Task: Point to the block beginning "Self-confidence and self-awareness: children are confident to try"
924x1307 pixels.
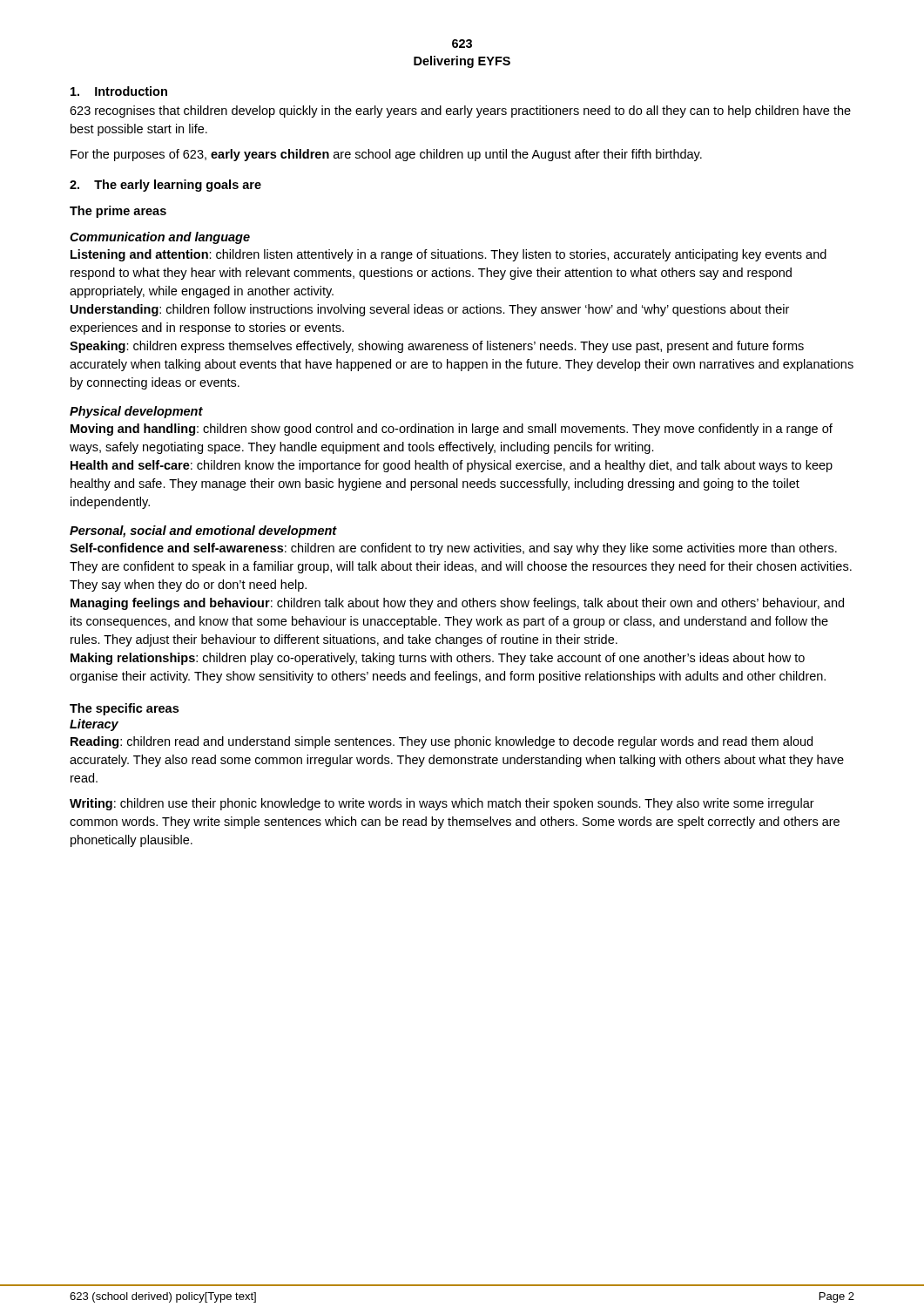Action: click(461, 612)
